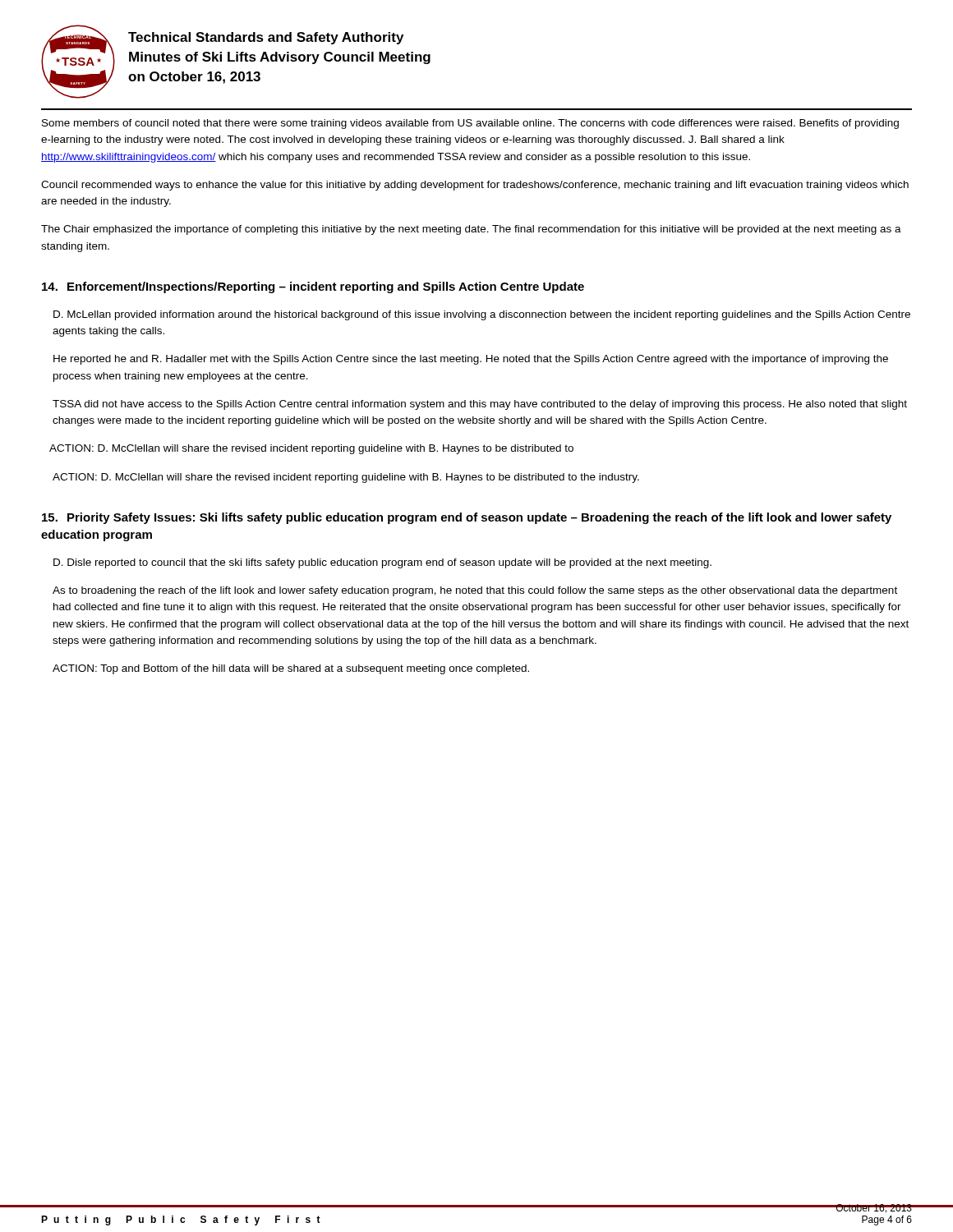Select the section header that reads "14. Enforcement/Inspections/Reporting –"

tap(313, 286)
